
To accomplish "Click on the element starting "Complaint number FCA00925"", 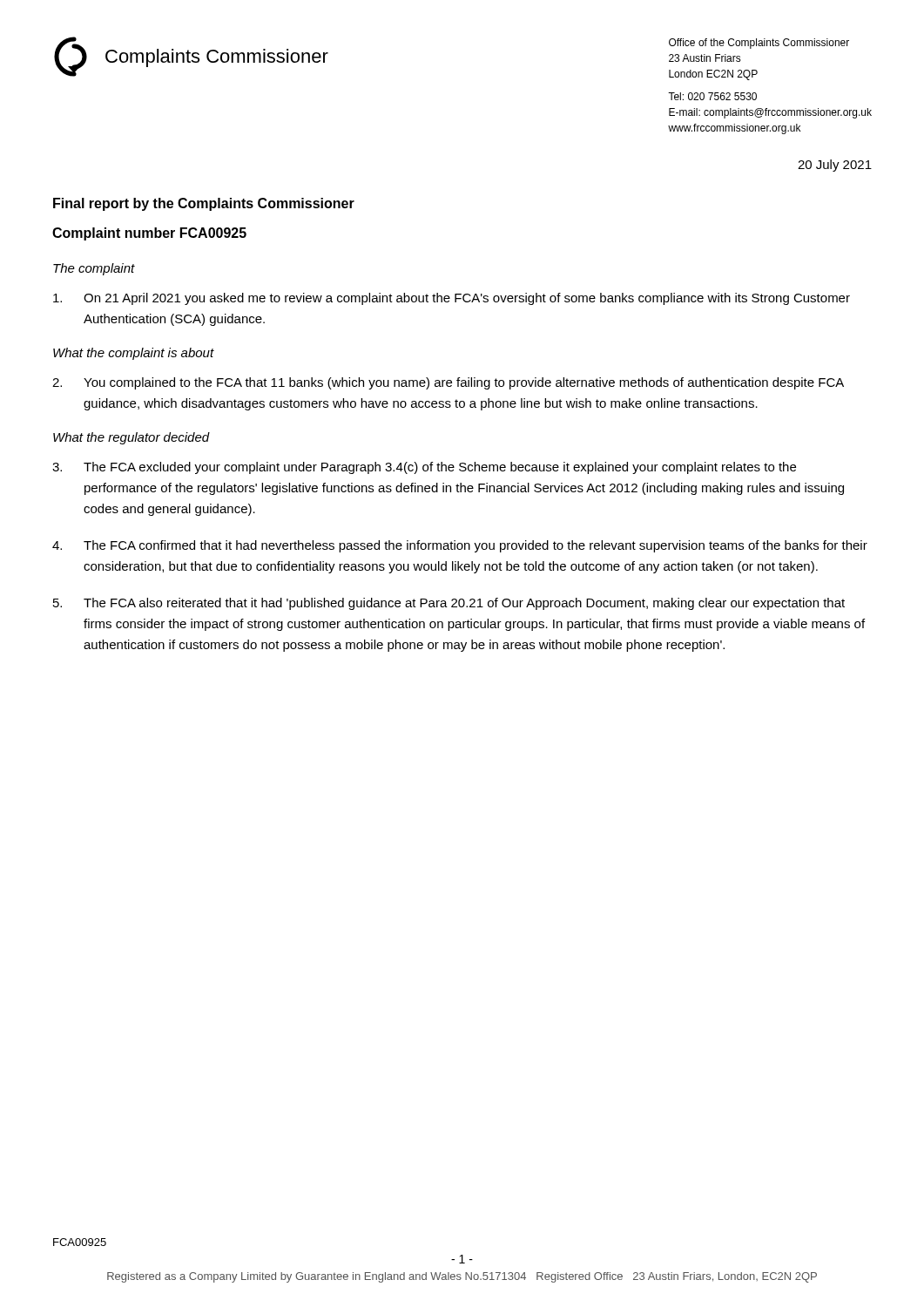I will [149, 233].
